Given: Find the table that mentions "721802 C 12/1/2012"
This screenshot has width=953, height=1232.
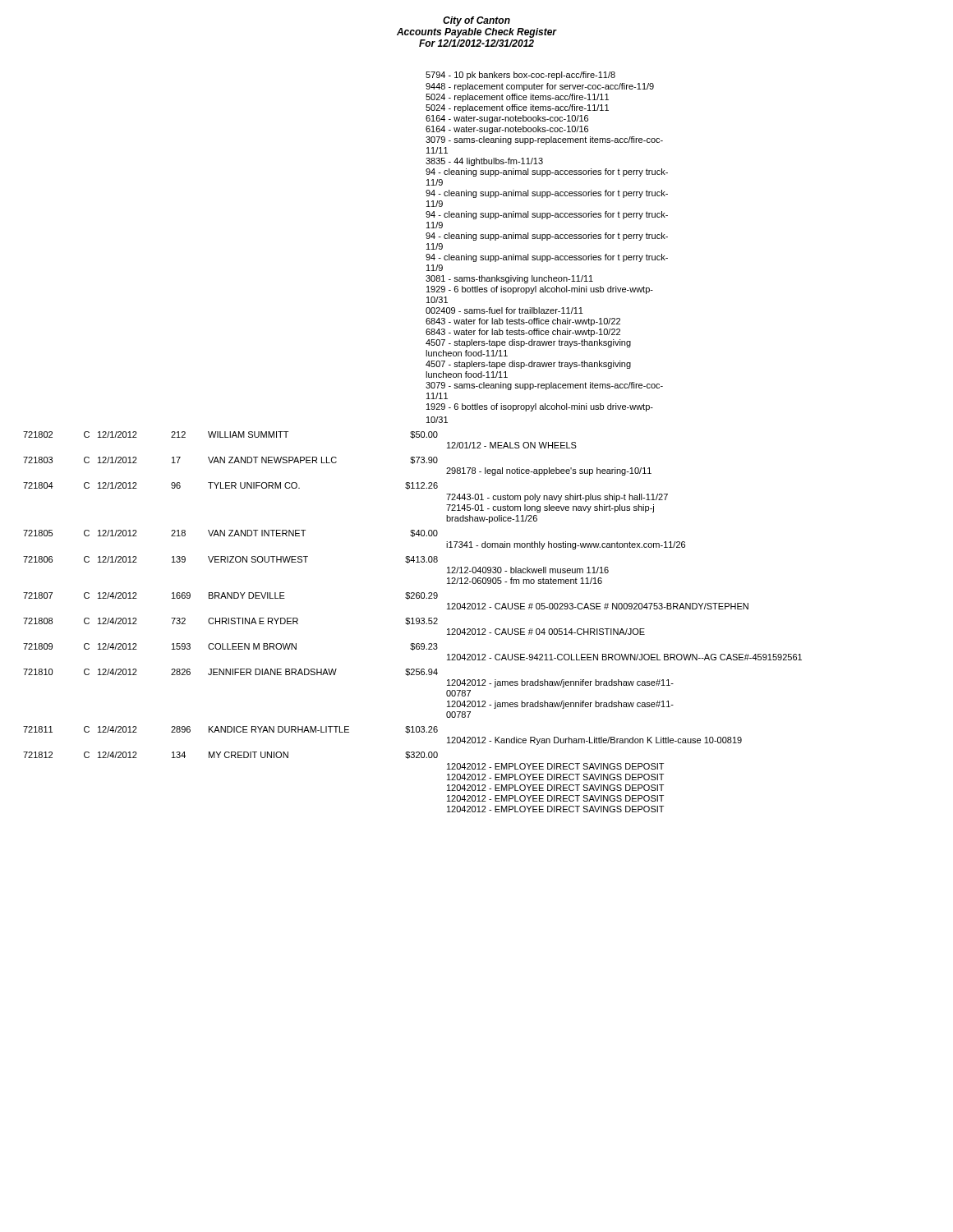Looking at the screenshot, I should point(476,622).
